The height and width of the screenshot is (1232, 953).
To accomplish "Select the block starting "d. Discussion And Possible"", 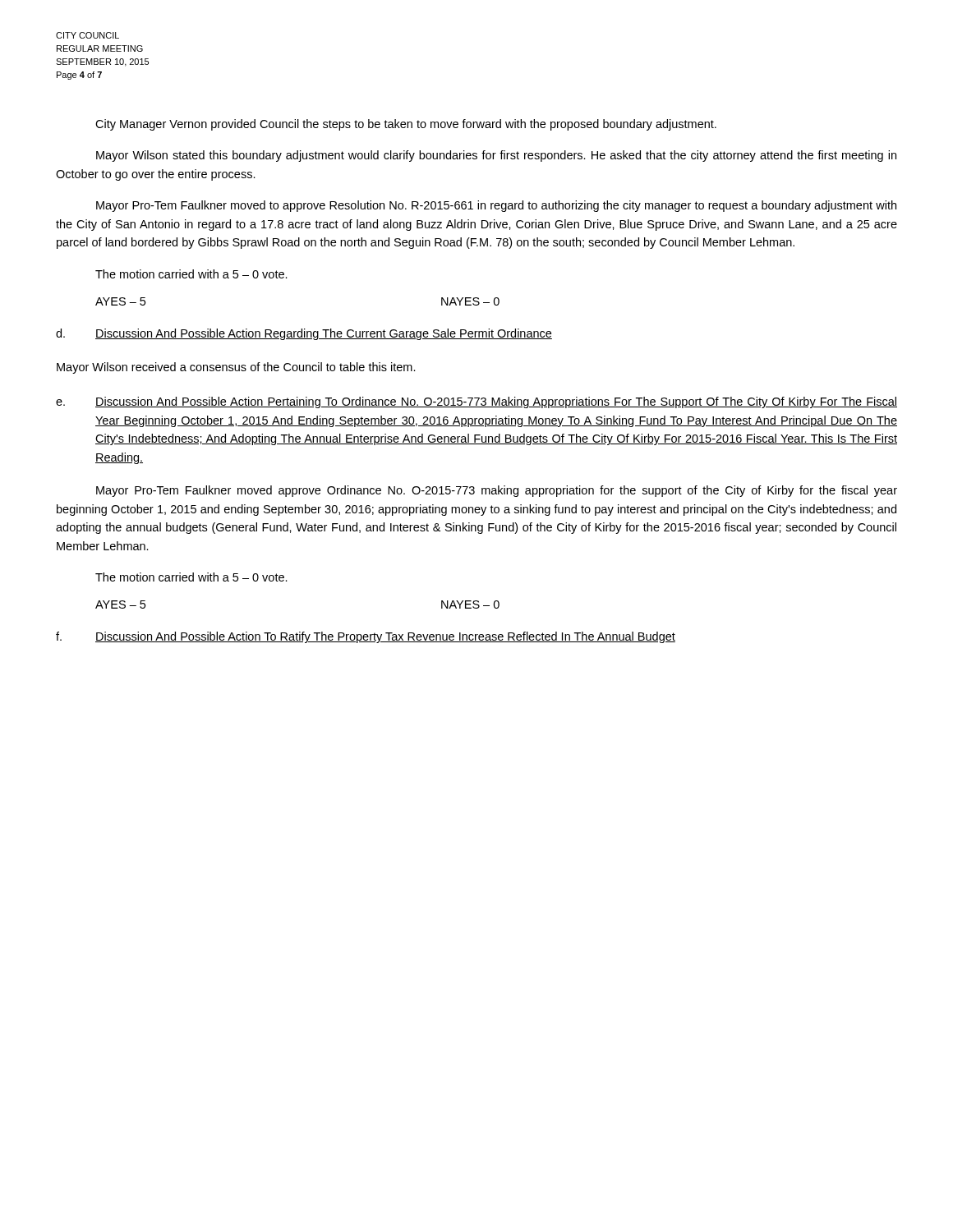I will [x=476, y=334].
